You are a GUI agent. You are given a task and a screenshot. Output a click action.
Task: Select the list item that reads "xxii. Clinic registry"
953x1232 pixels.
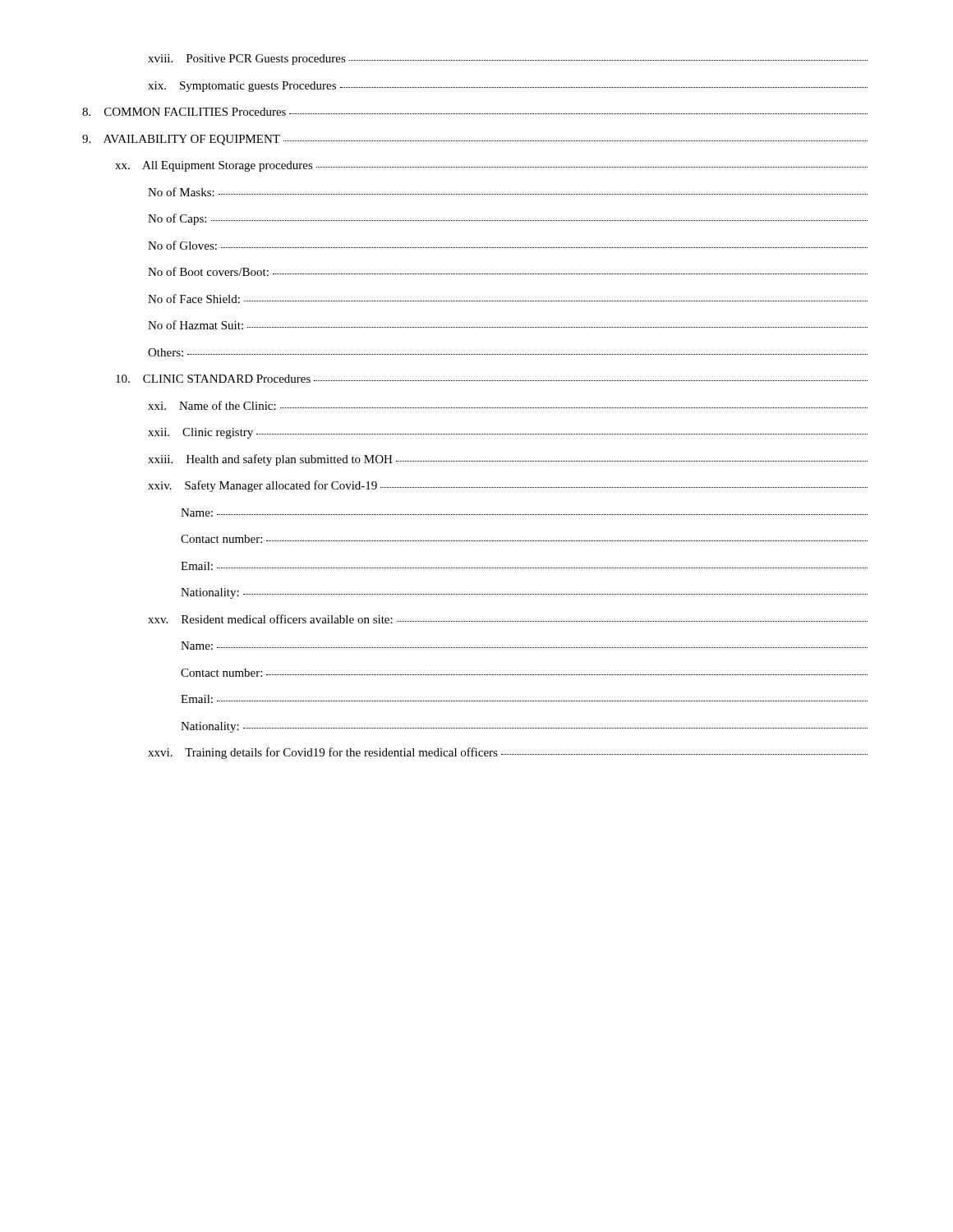[508, 432]
